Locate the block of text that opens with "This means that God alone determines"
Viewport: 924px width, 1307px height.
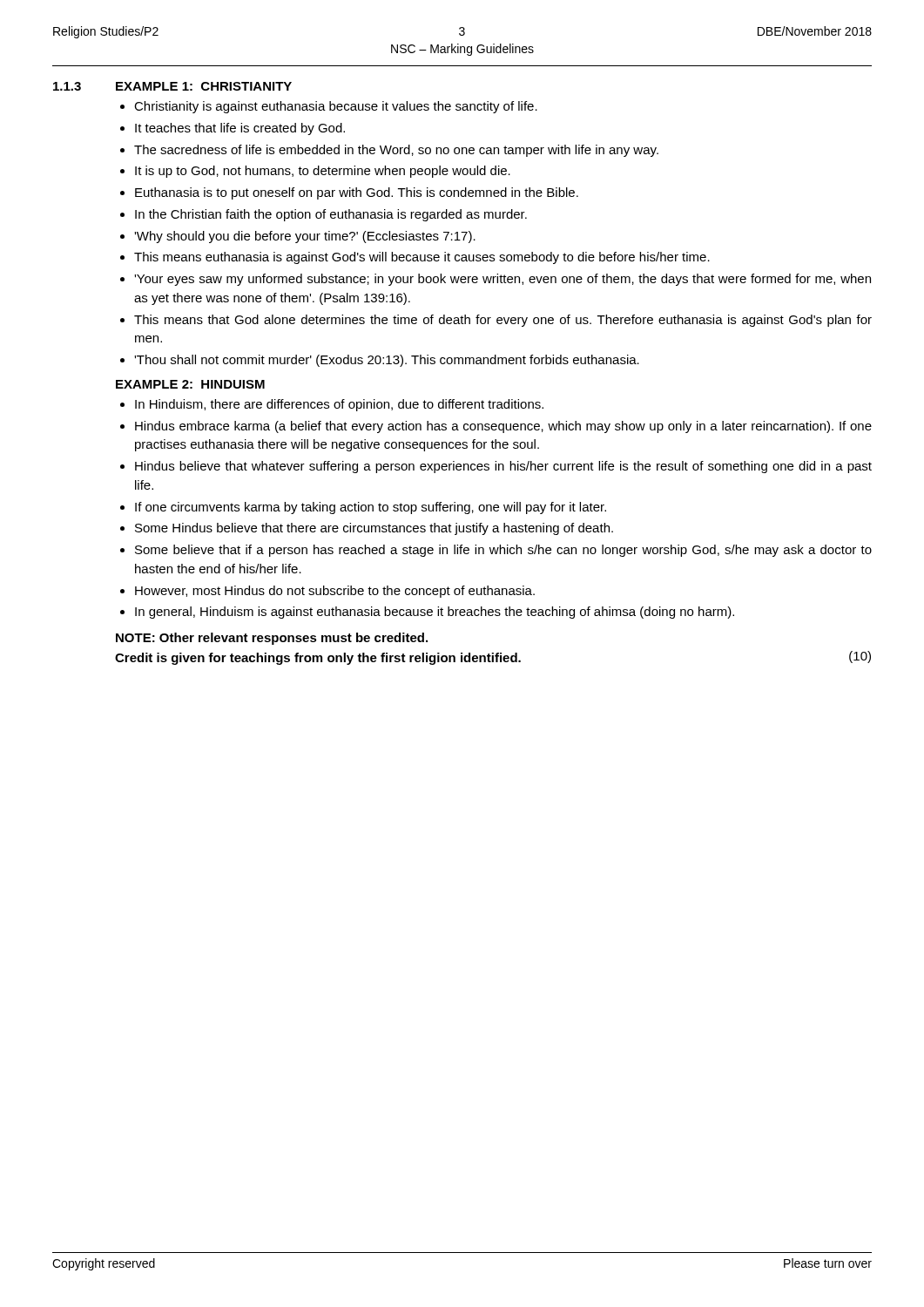tap(503, 328)
